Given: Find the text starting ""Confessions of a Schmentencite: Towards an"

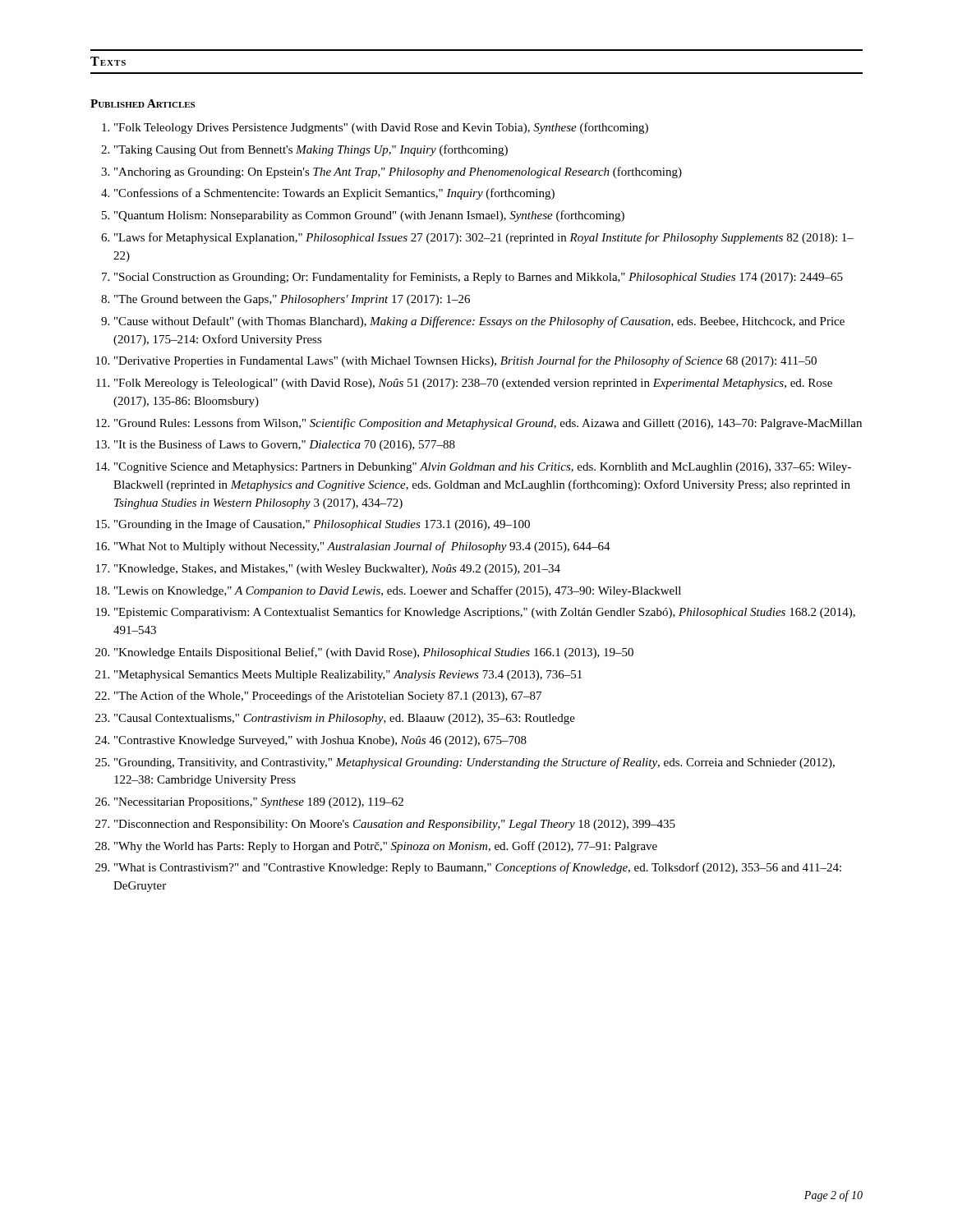Looking at the screenshot, I should [334, 193].
